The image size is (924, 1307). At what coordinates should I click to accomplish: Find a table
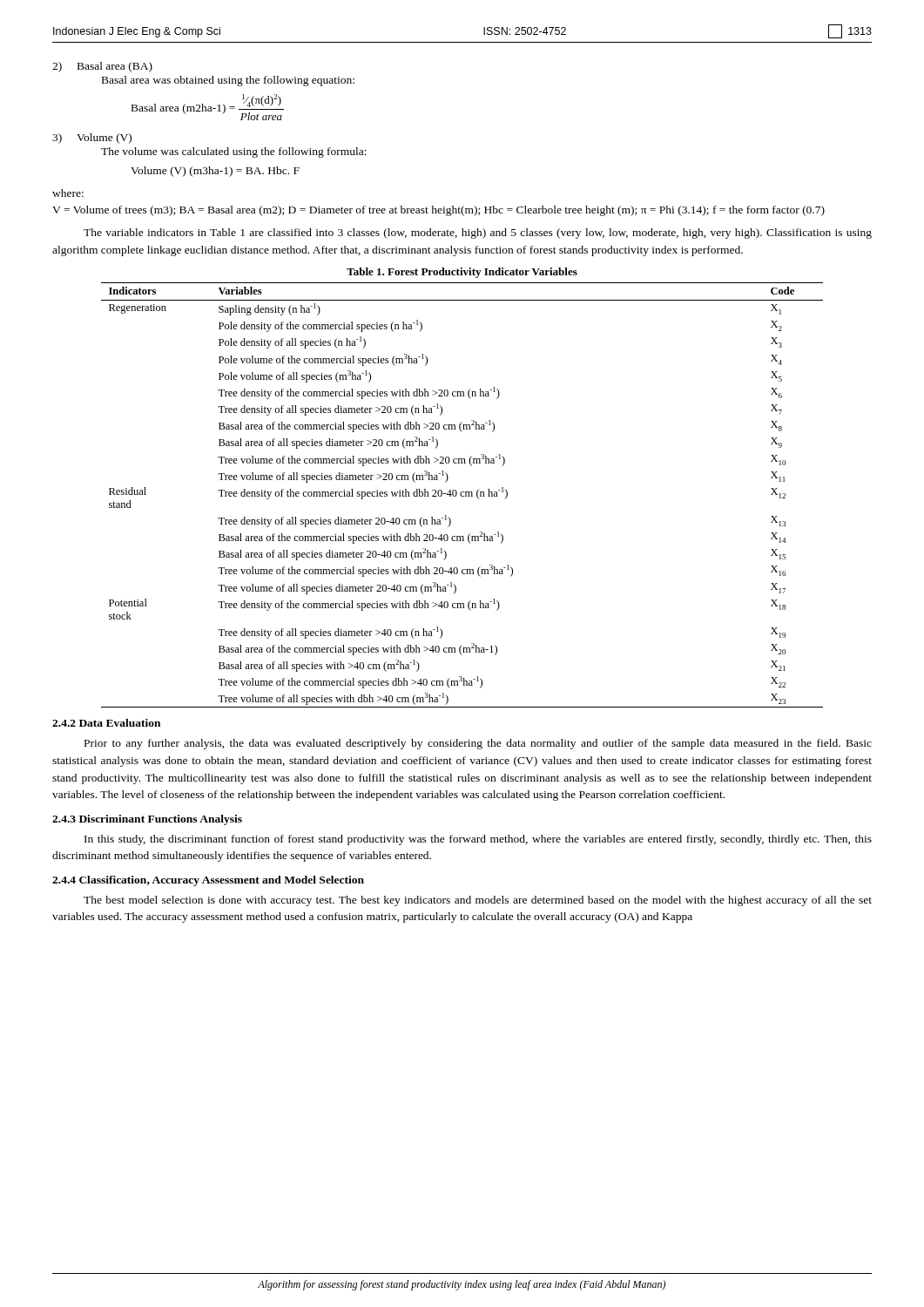[462, 486]
